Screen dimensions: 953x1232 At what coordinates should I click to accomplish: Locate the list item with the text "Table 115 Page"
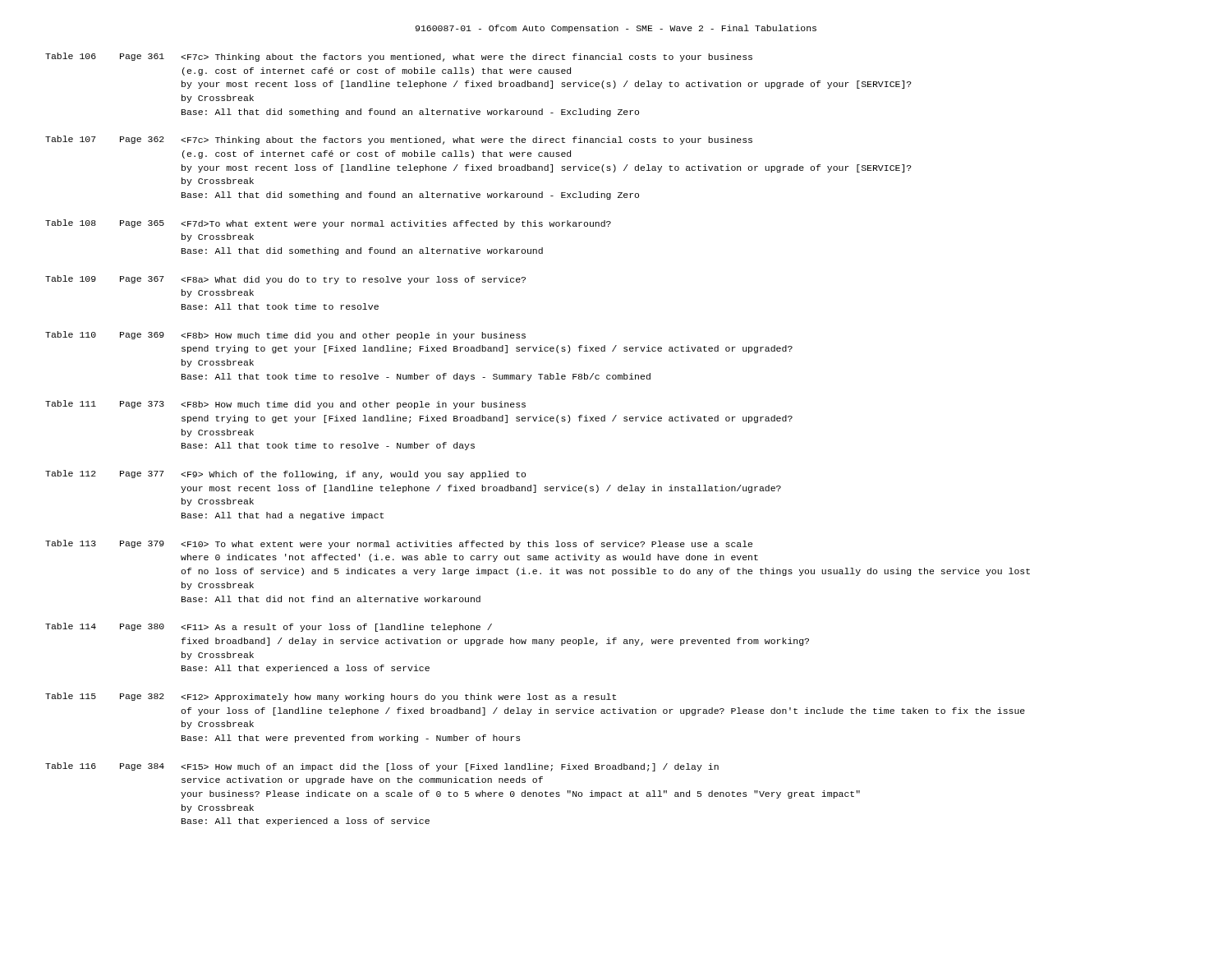(616, 718)
